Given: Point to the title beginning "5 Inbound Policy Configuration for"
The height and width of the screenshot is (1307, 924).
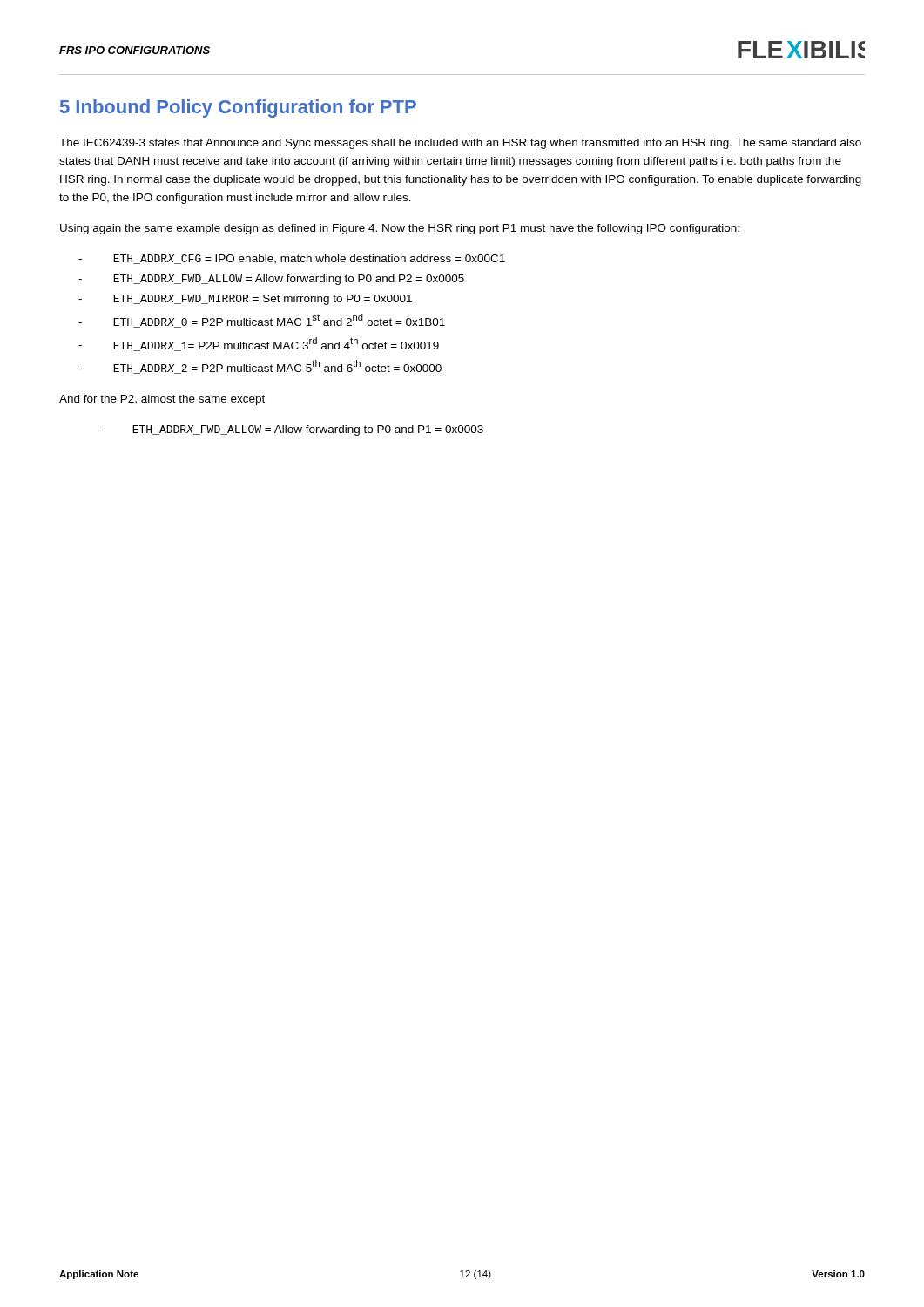Looking at the screenshot, I should point(238,107).
